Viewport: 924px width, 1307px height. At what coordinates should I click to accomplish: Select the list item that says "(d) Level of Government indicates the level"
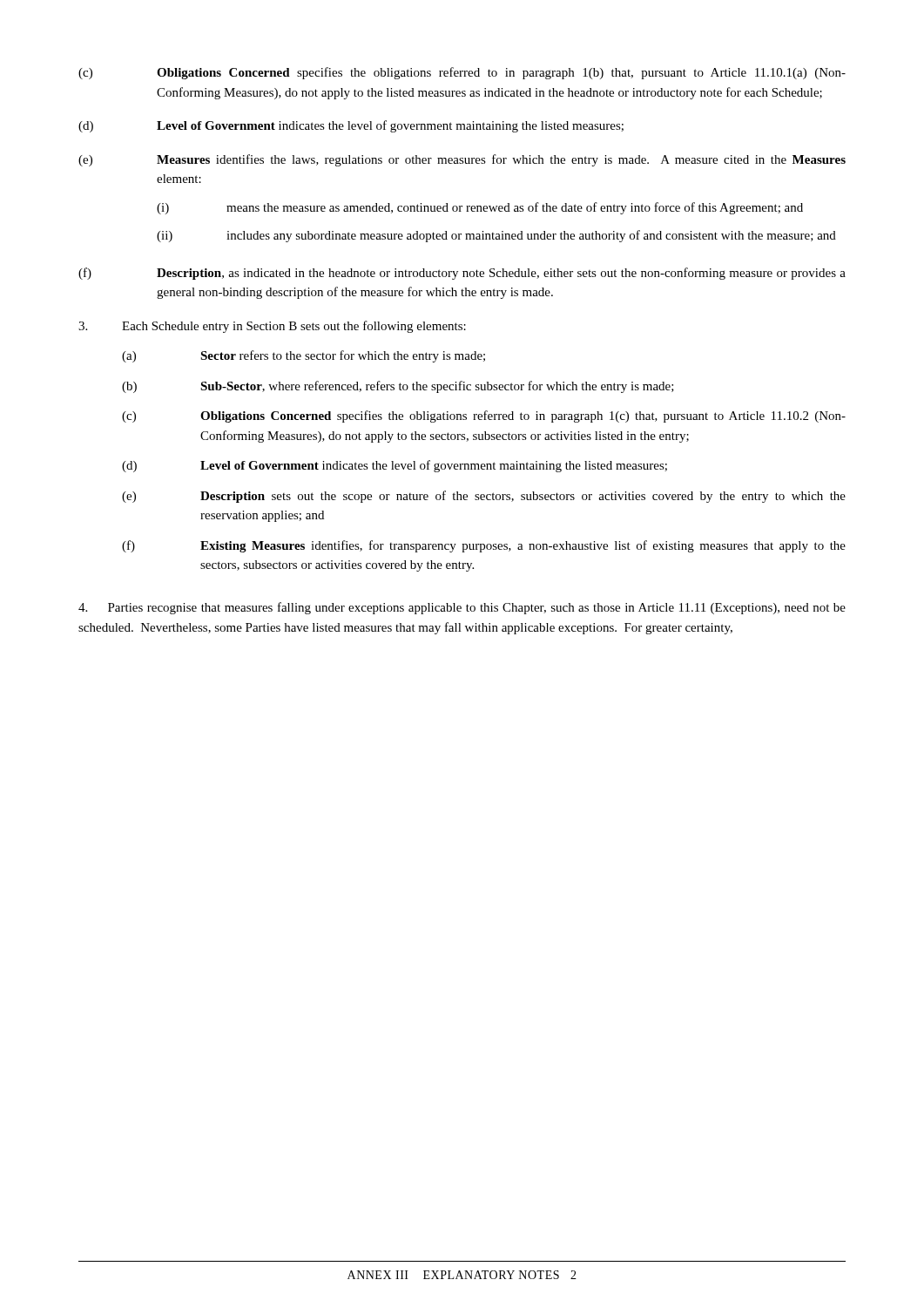coord(462,126)
